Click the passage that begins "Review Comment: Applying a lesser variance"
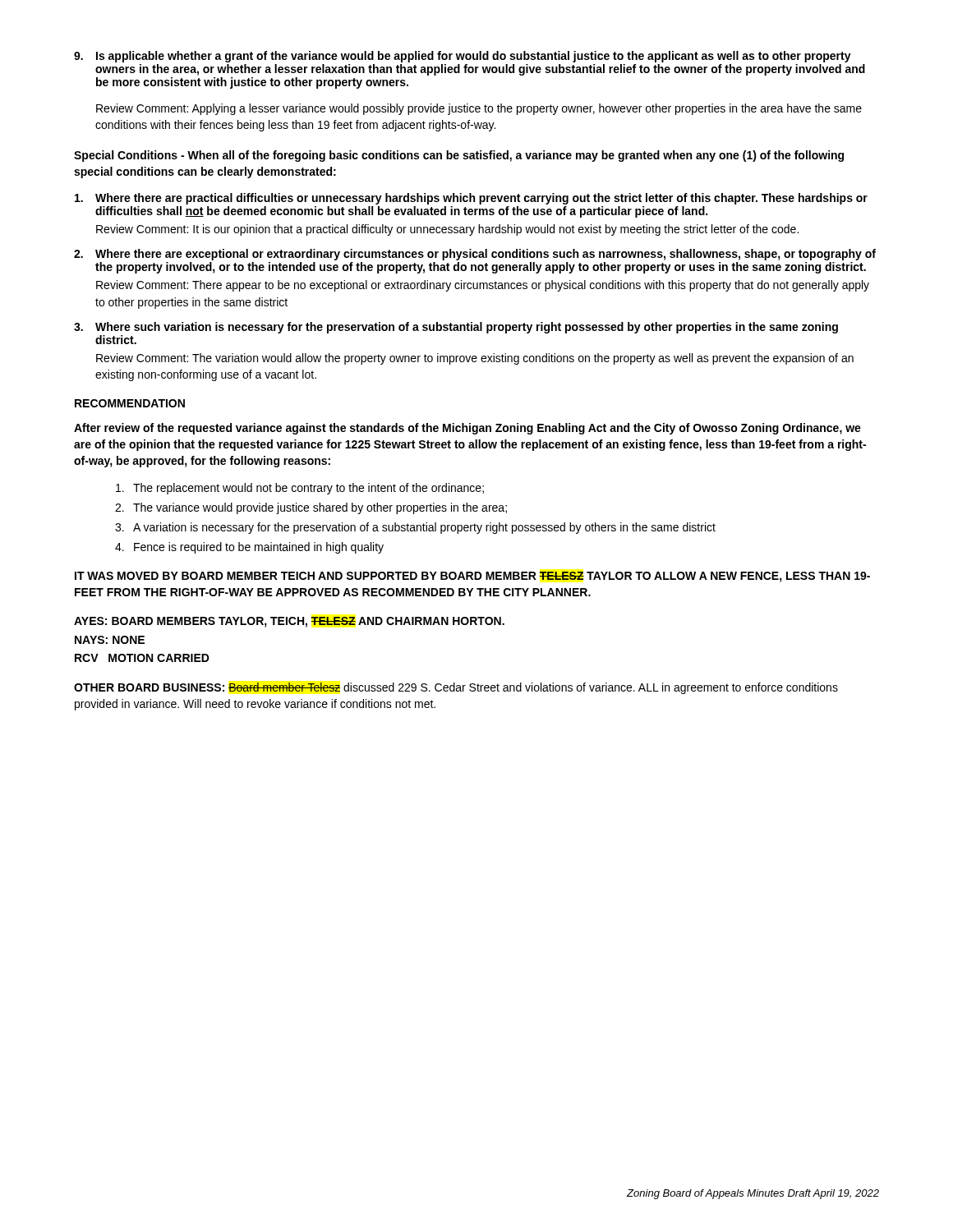Screen dimensions: 1232x953 tap(479, 117)
